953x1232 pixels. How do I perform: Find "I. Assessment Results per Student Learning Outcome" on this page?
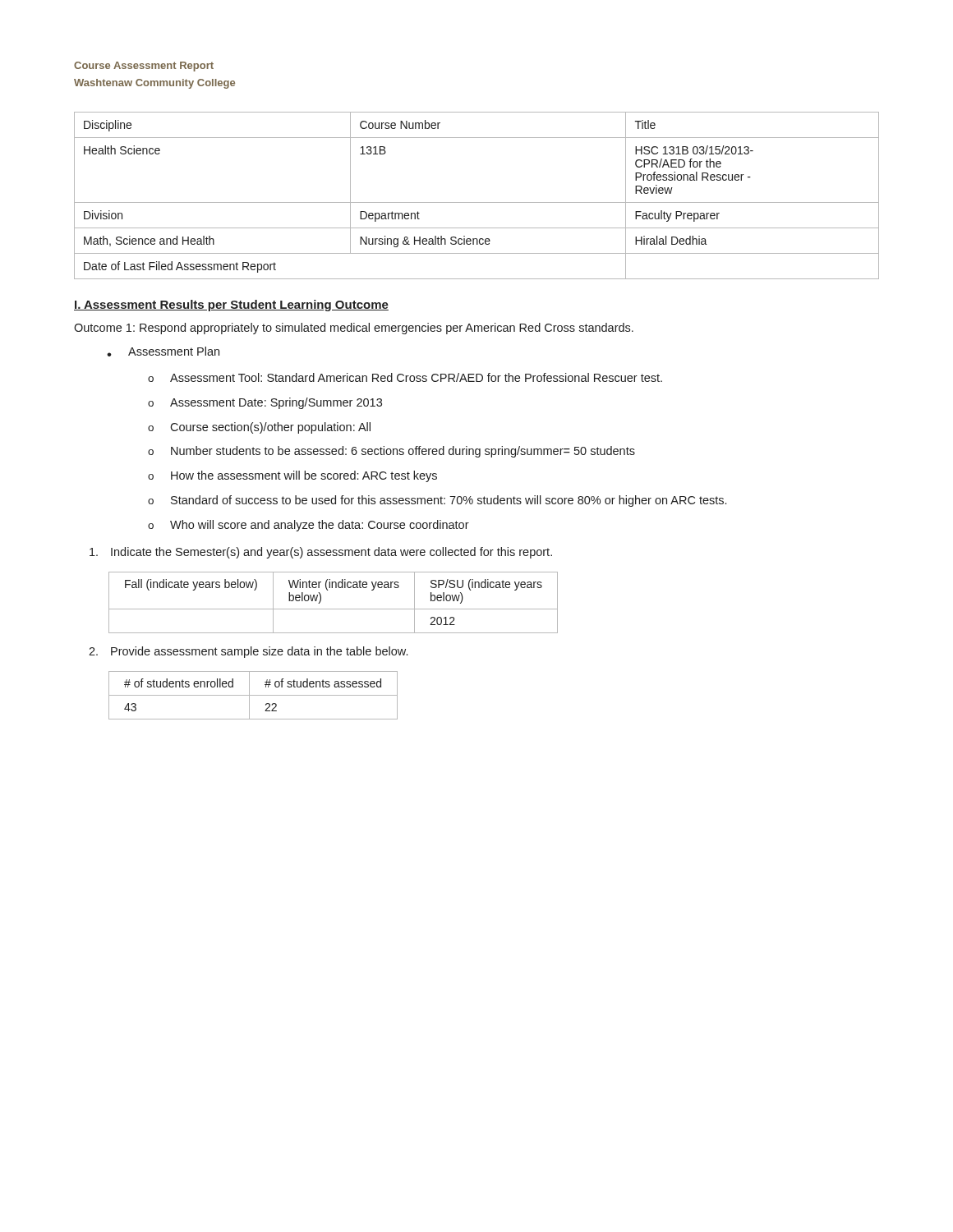tap(231, 304)
